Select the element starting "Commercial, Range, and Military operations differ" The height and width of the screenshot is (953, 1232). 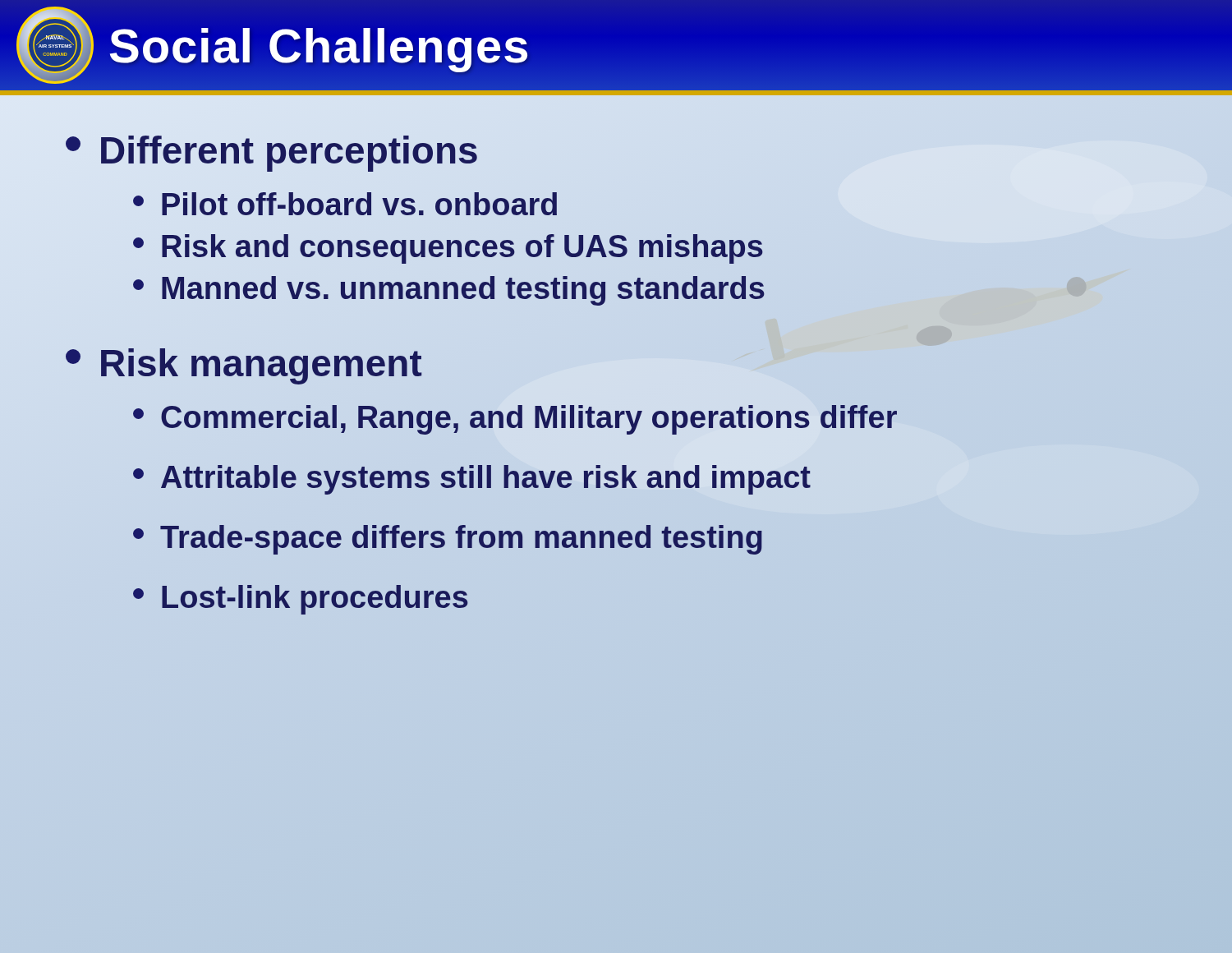(515, 418)
